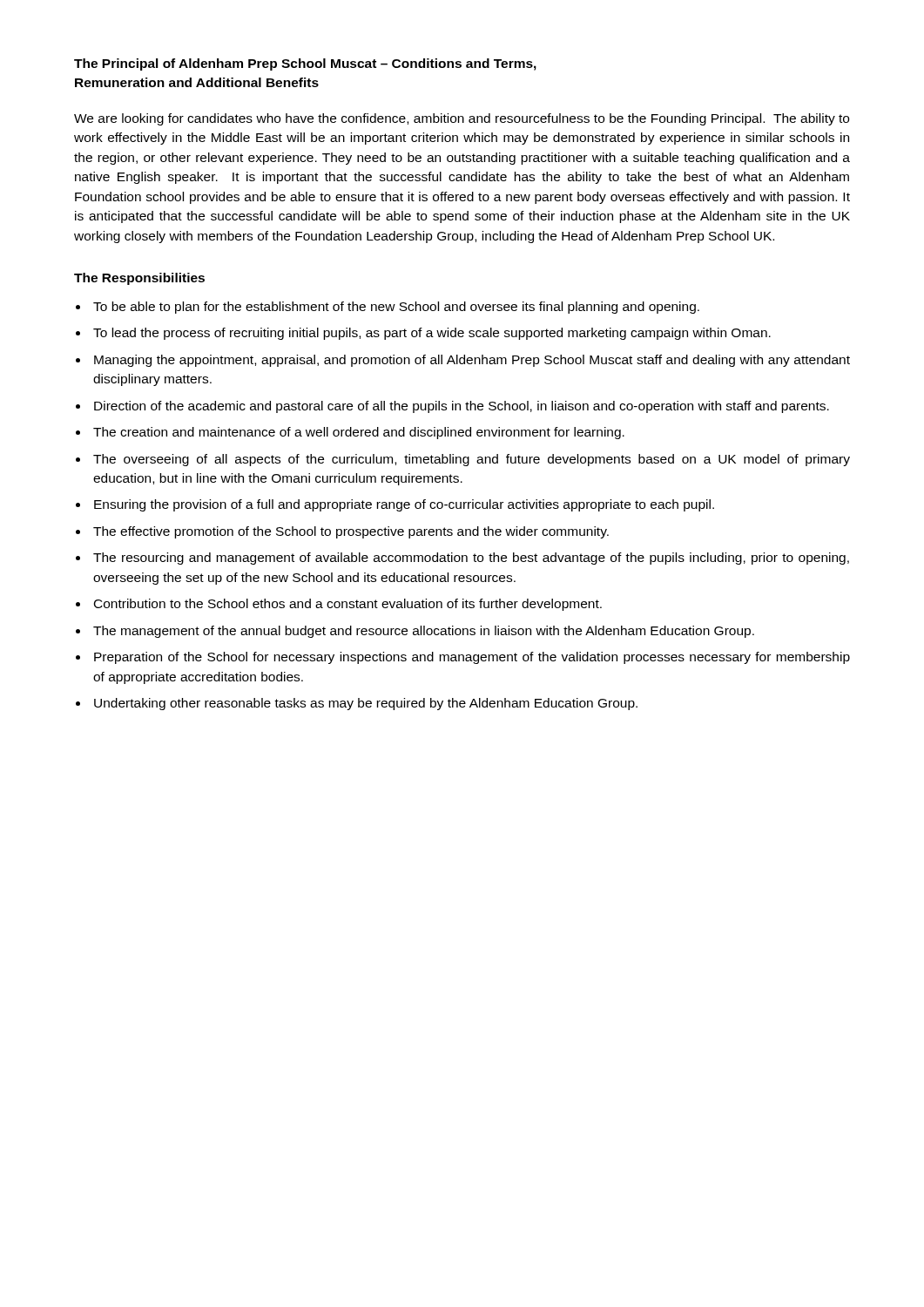
Task: Where is the passage that starts "The creation and"?
Action: [x=359, y=432]
